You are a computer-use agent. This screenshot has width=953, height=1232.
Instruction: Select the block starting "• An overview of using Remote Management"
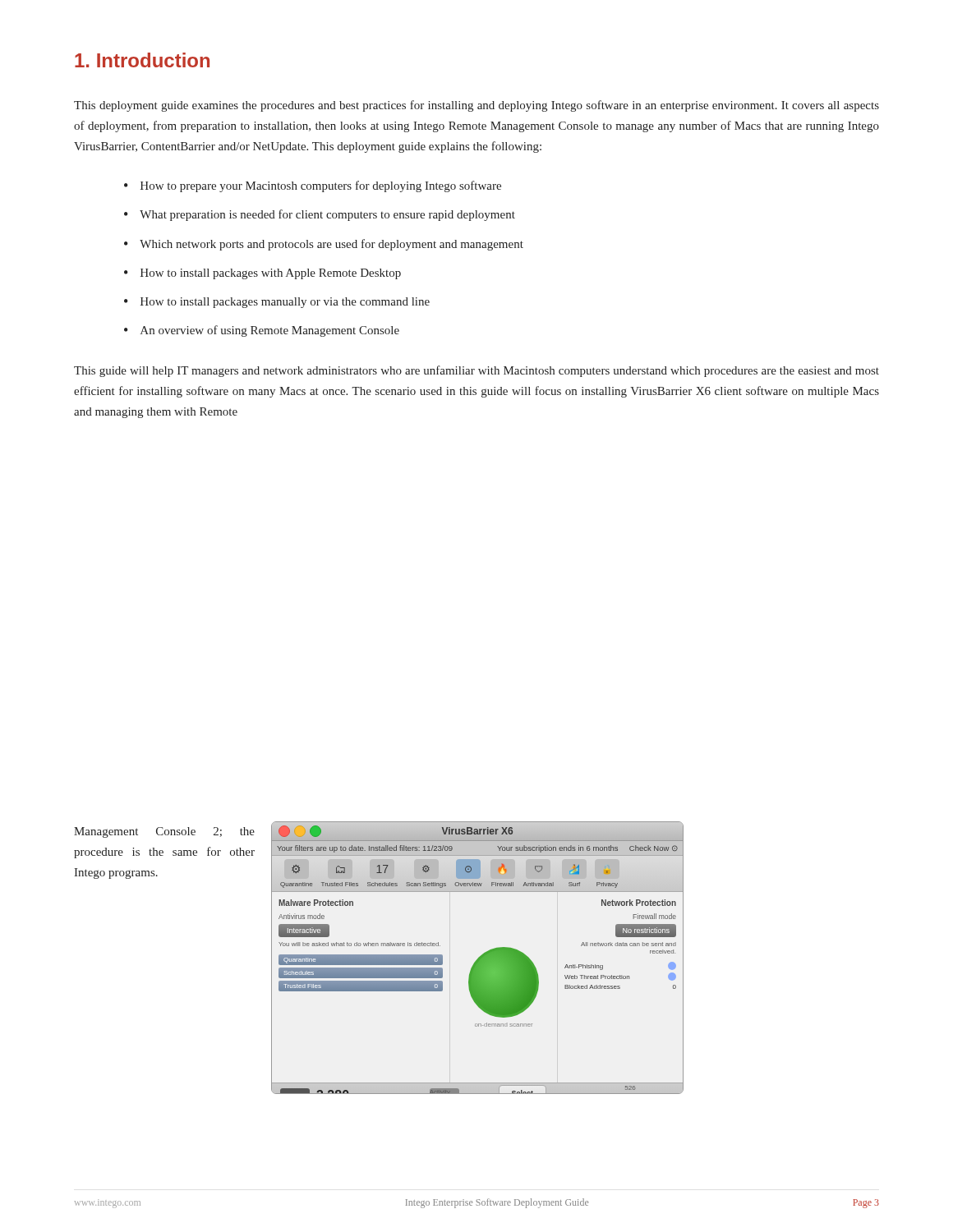(262, 331)
